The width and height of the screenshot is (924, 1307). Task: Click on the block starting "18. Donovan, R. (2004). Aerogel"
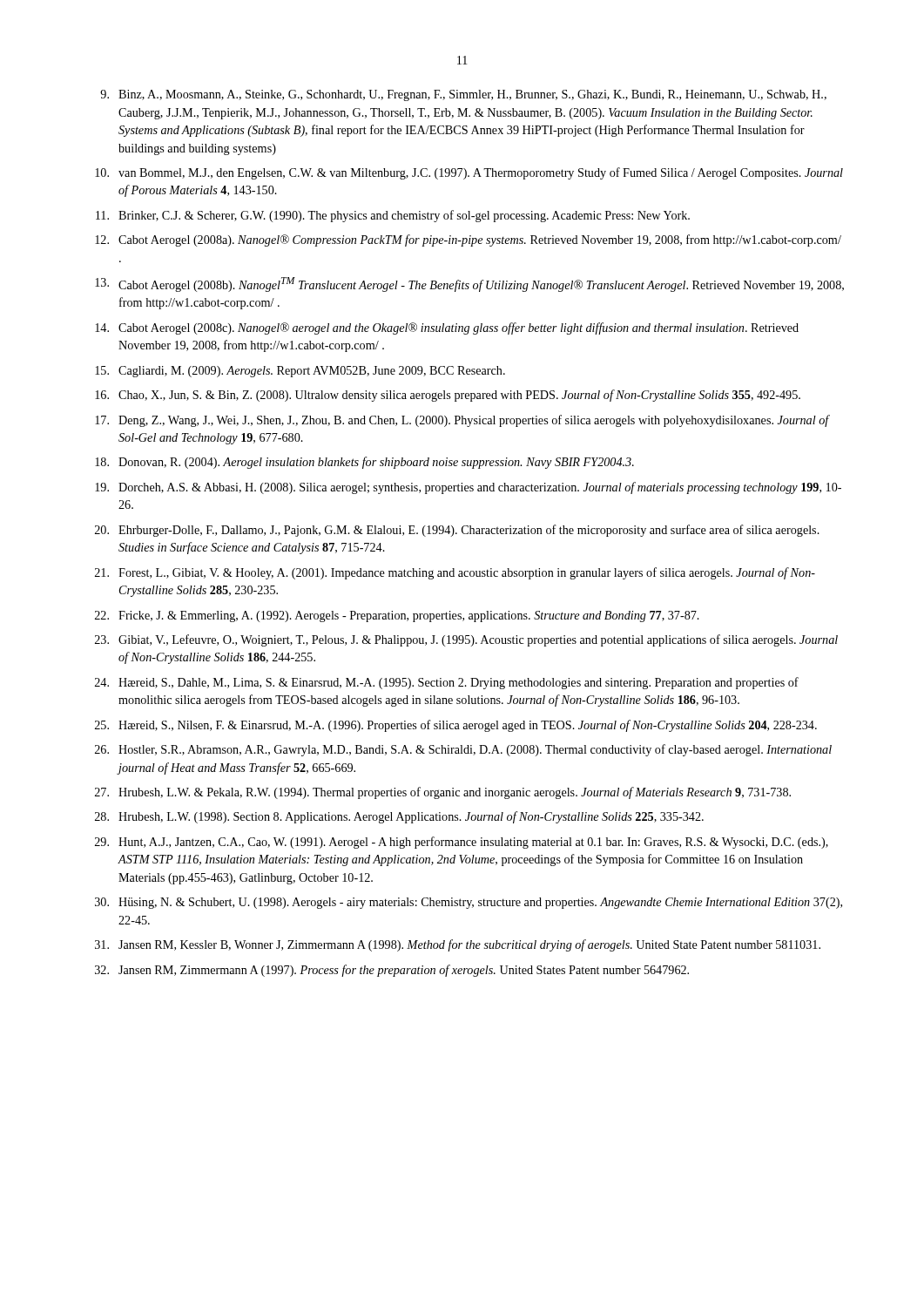pos(462,462)
